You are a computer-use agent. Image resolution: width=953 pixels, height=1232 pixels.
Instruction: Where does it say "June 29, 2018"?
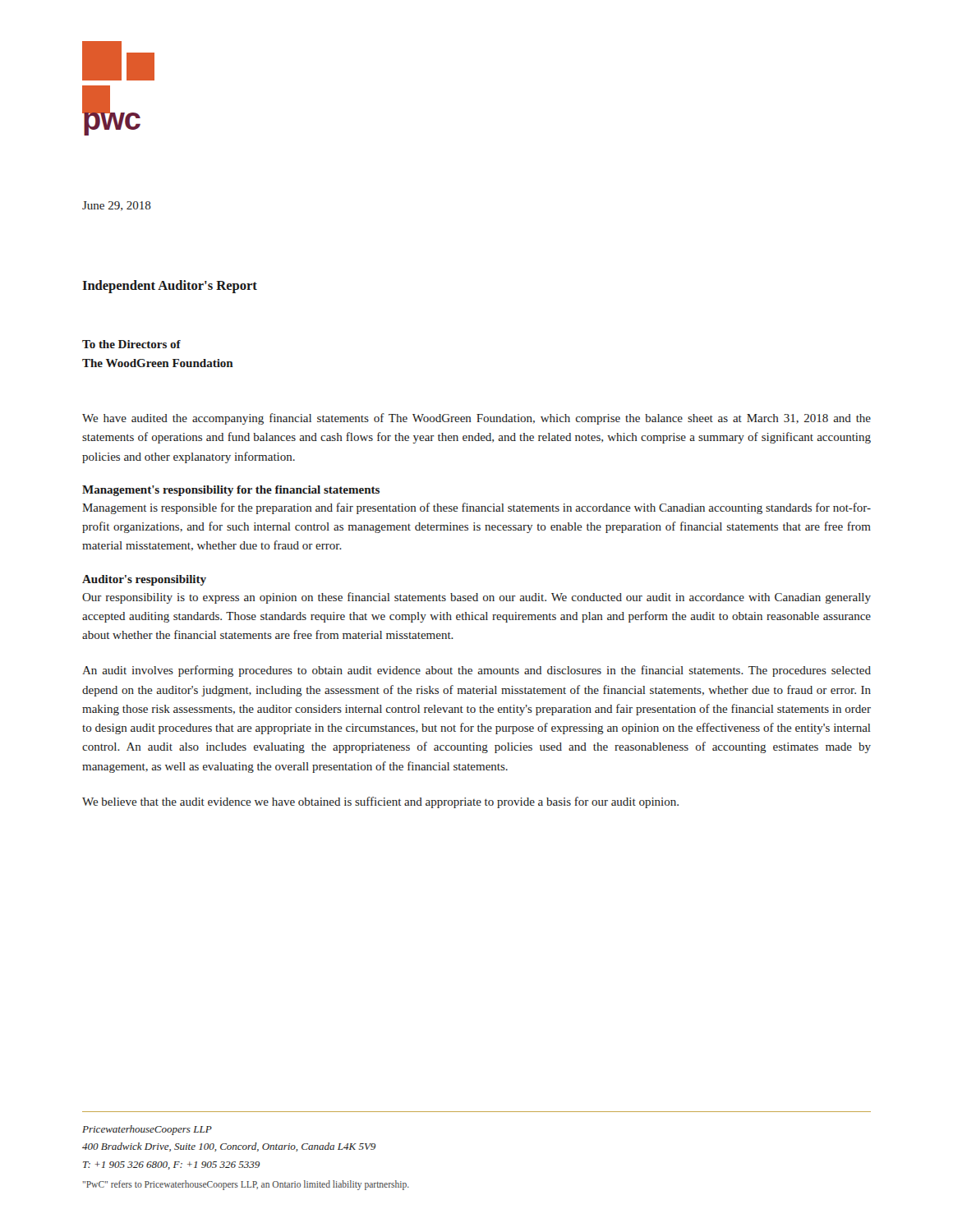(x=117, y=205)
